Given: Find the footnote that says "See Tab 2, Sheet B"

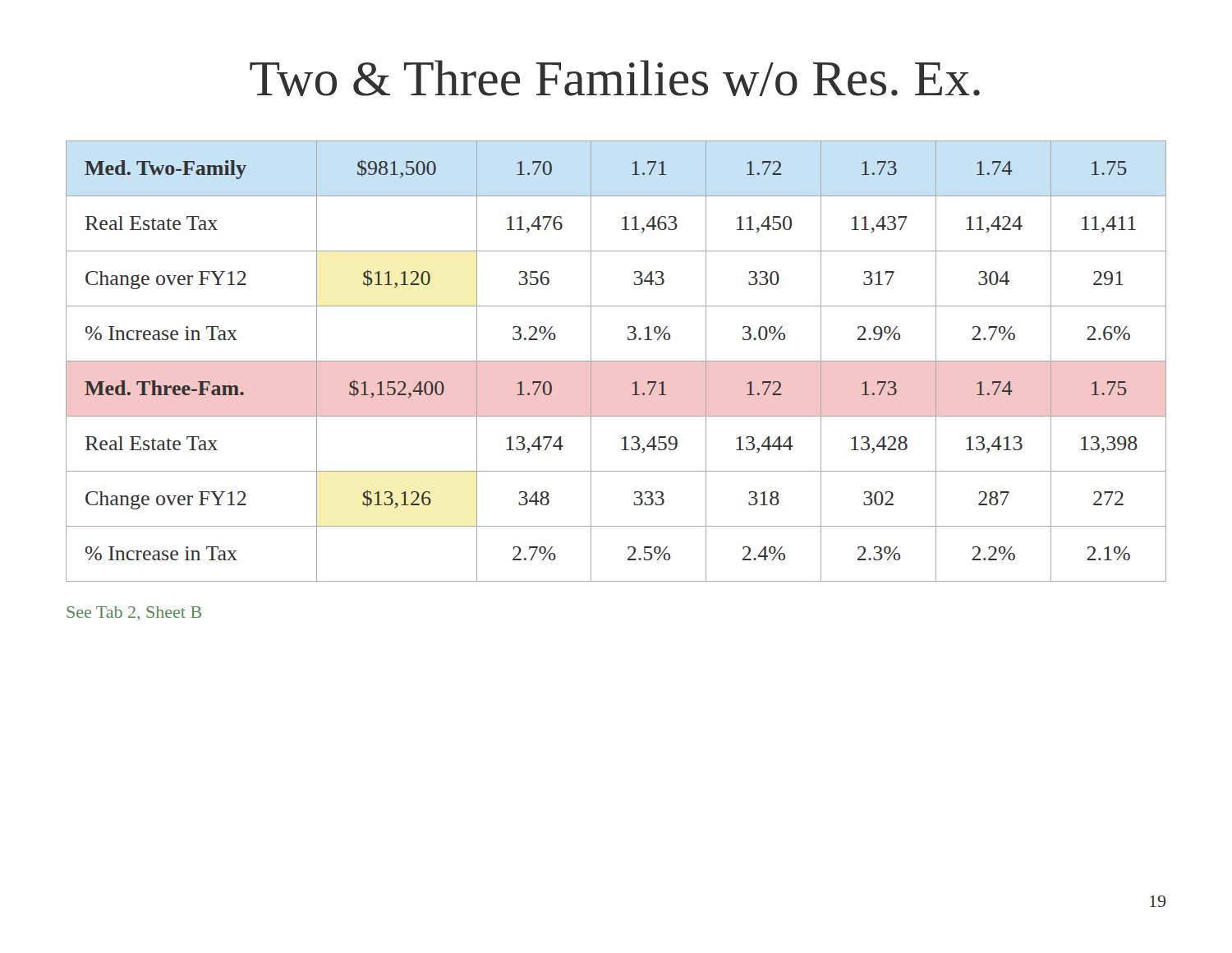Looking at the screenshot, I should (134, 612).
